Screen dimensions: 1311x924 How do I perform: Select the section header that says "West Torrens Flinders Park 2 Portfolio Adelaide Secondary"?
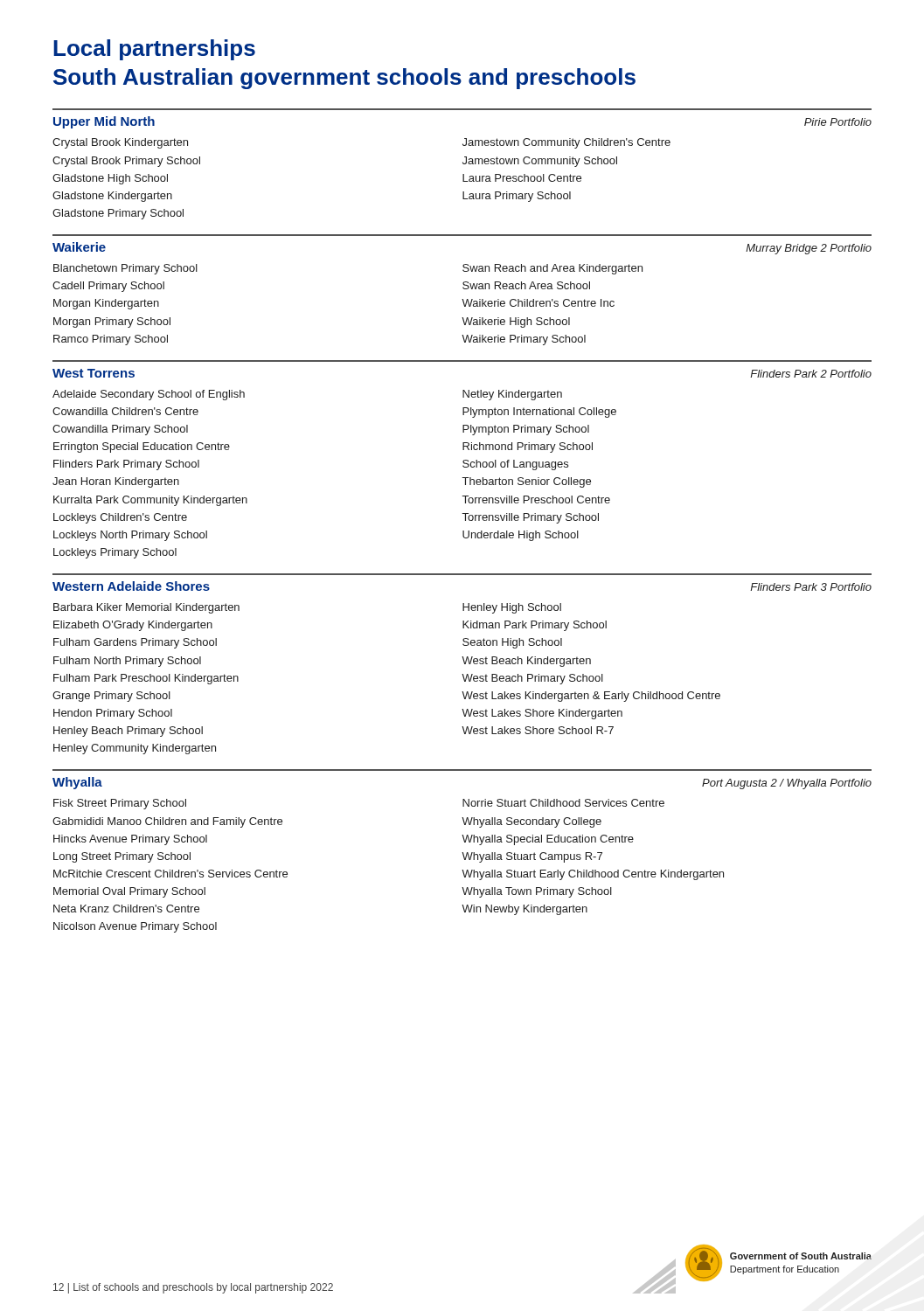point(462,461)
